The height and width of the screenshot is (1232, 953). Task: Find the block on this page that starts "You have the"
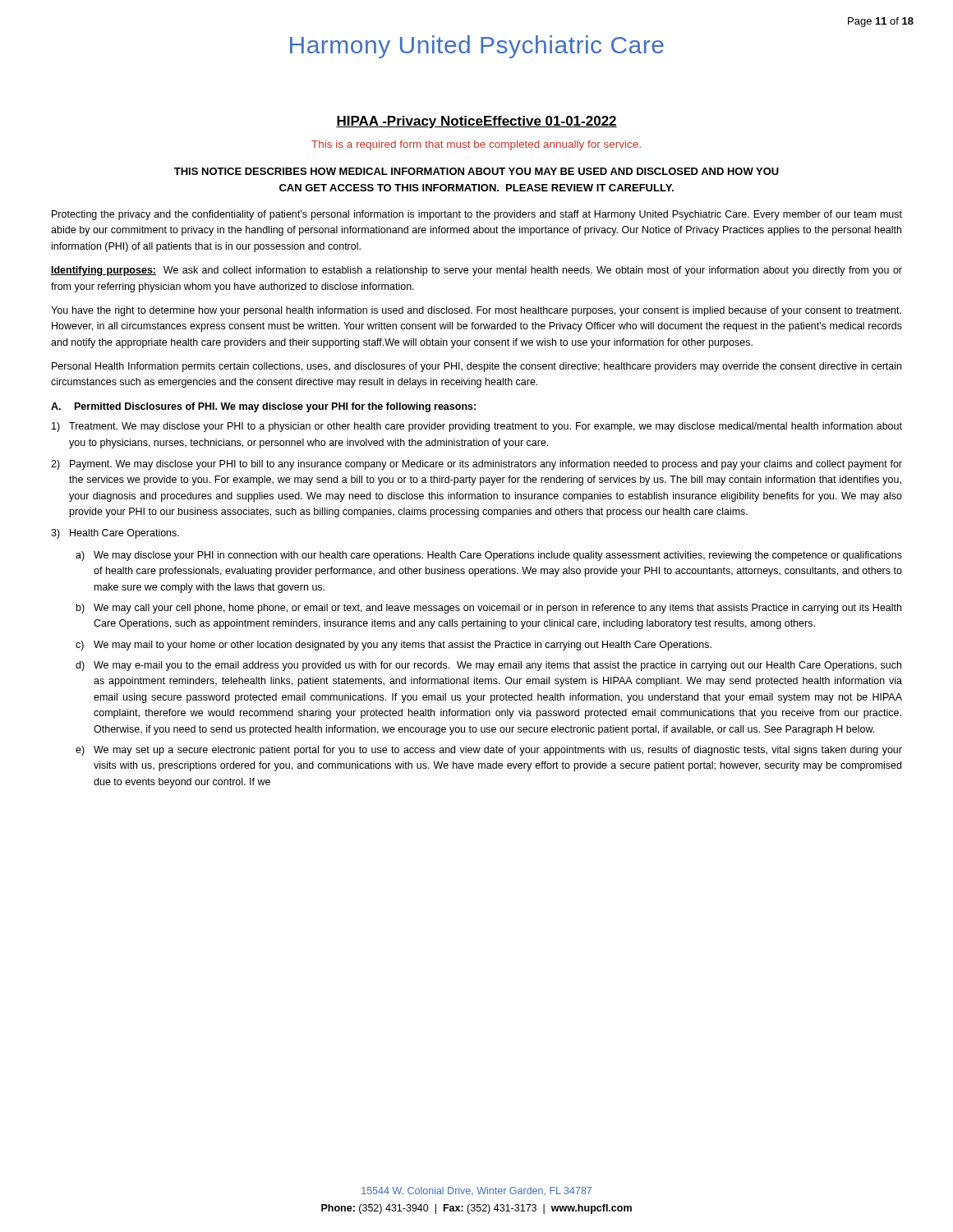pyautogui.click(x=476, y=326)
